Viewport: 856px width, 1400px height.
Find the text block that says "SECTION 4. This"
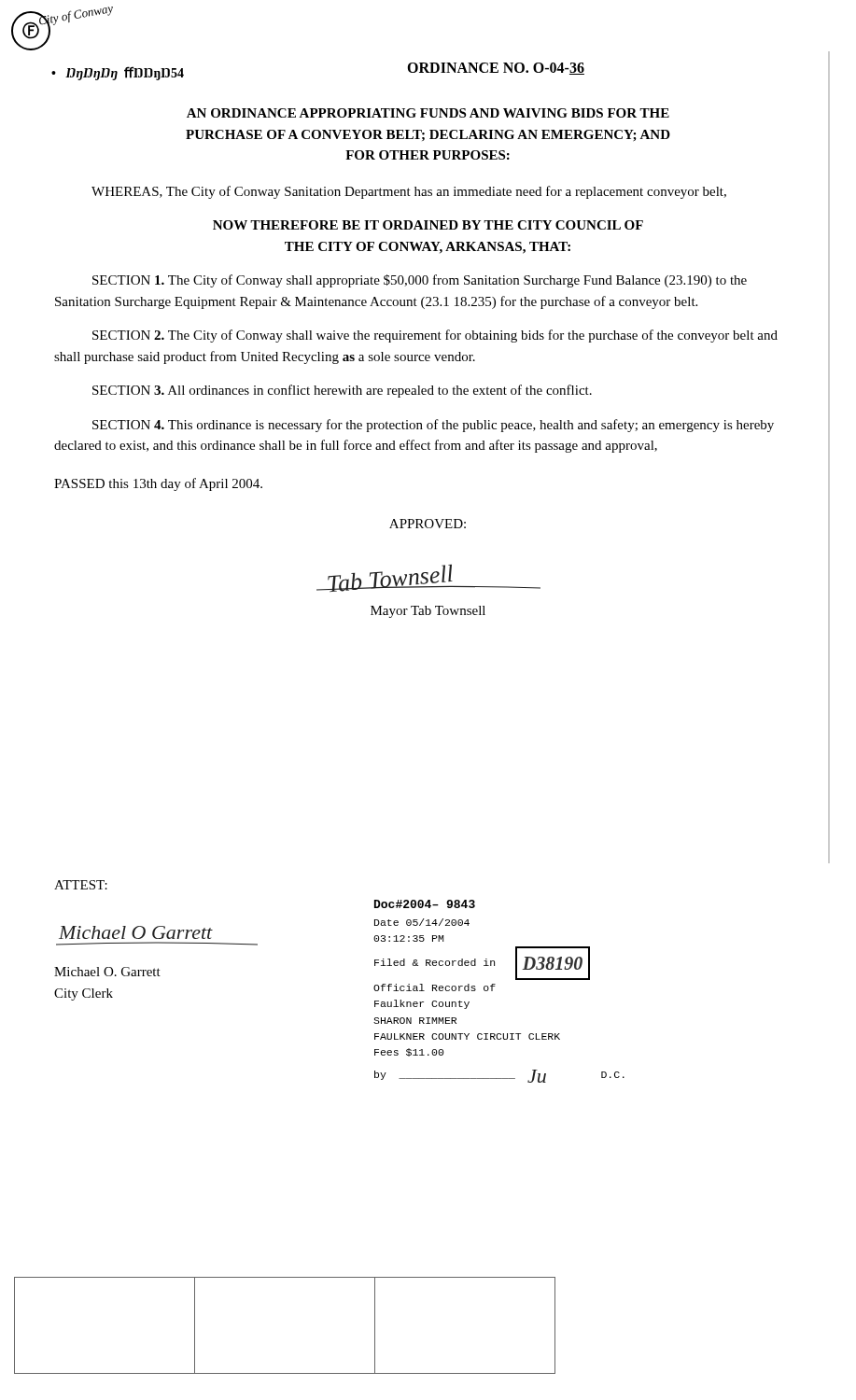[414, 435]
